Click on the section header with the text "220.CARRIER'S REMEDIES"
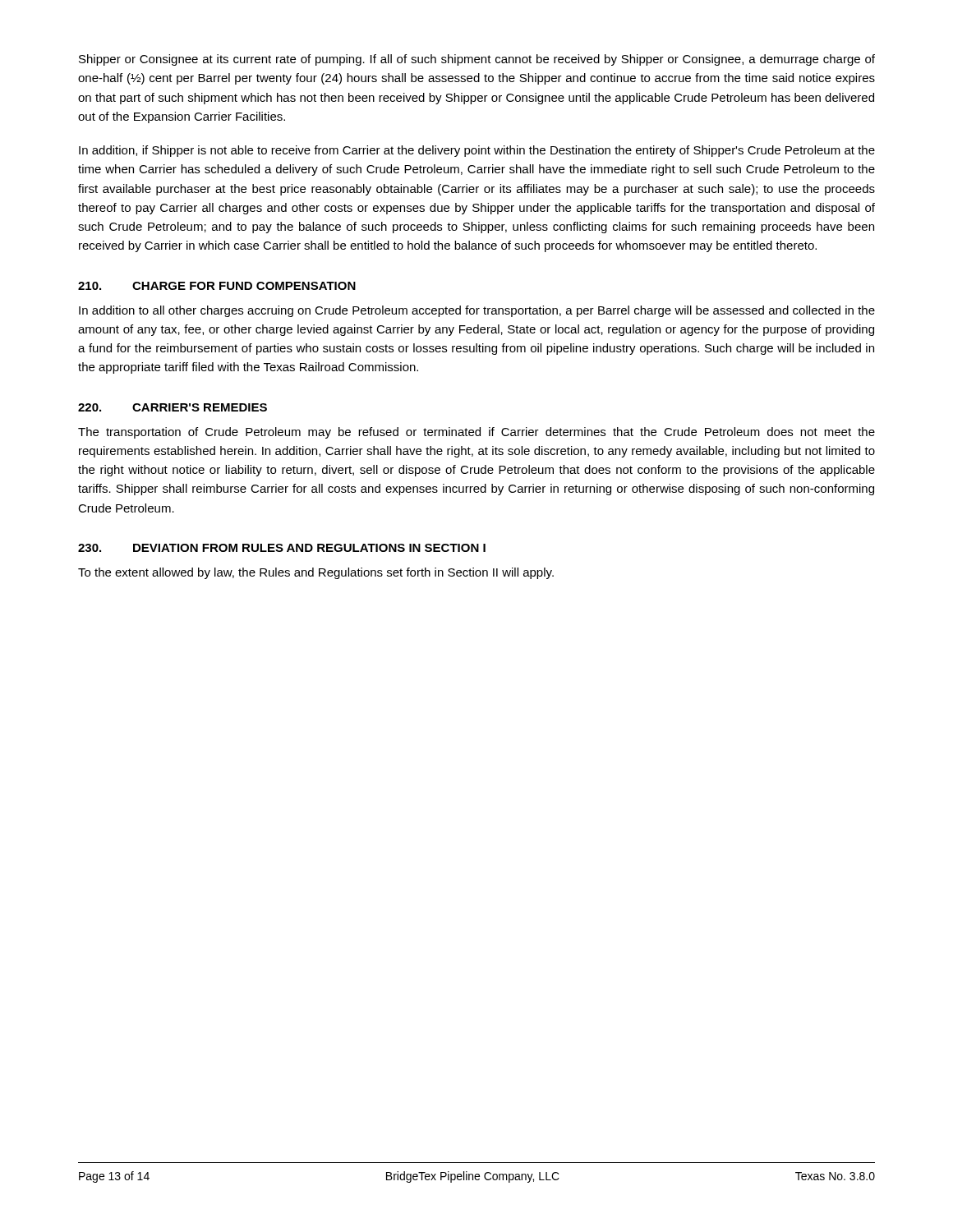Screen dimensions: 1232x953 pos(173,407)
